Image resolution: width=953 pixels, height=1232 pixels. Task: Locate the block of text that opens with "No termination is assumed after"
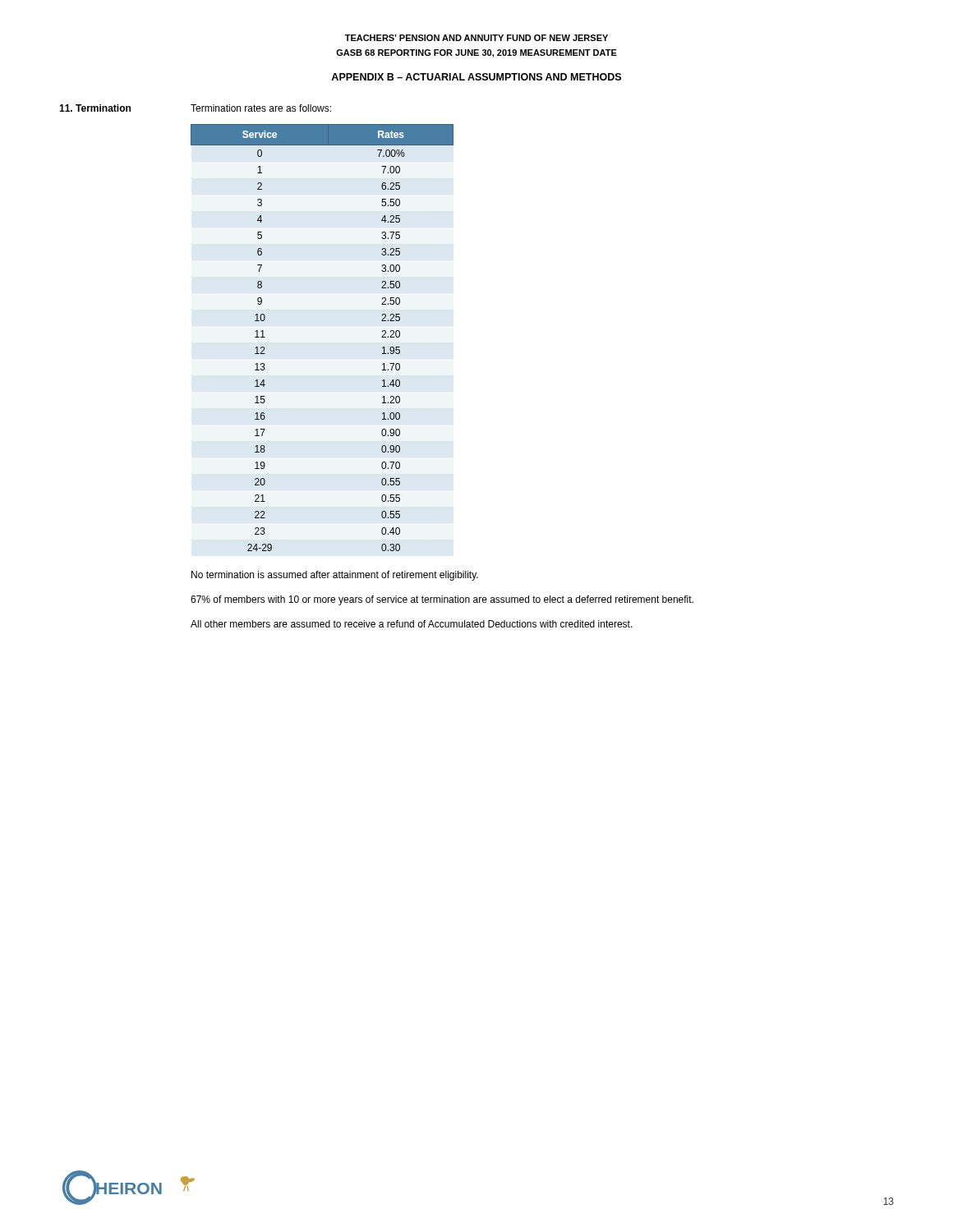[x=335, y=575]
